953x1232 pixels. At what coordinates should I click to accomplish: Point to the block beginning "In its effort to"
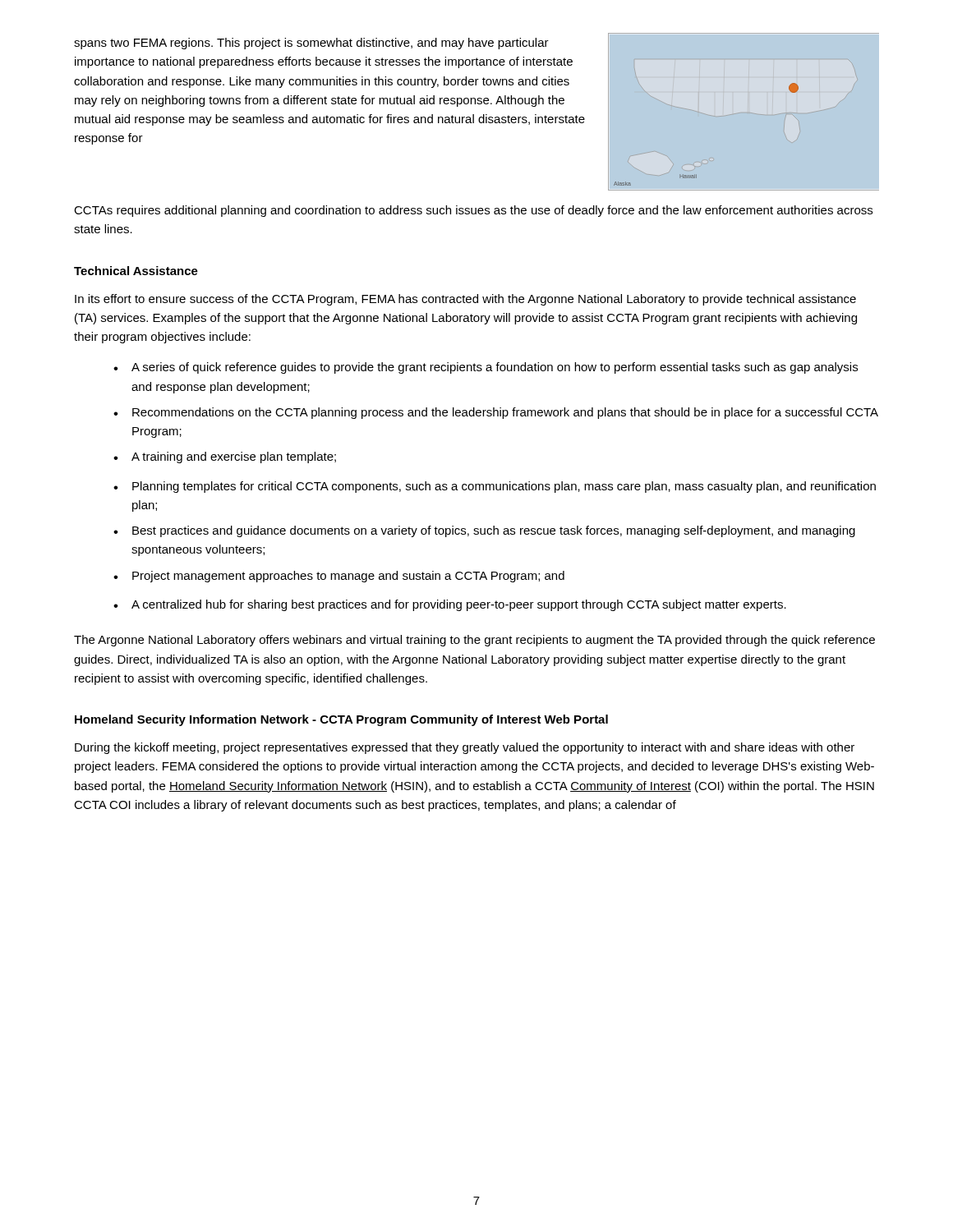pyautogui.click(x=466, y=317)
